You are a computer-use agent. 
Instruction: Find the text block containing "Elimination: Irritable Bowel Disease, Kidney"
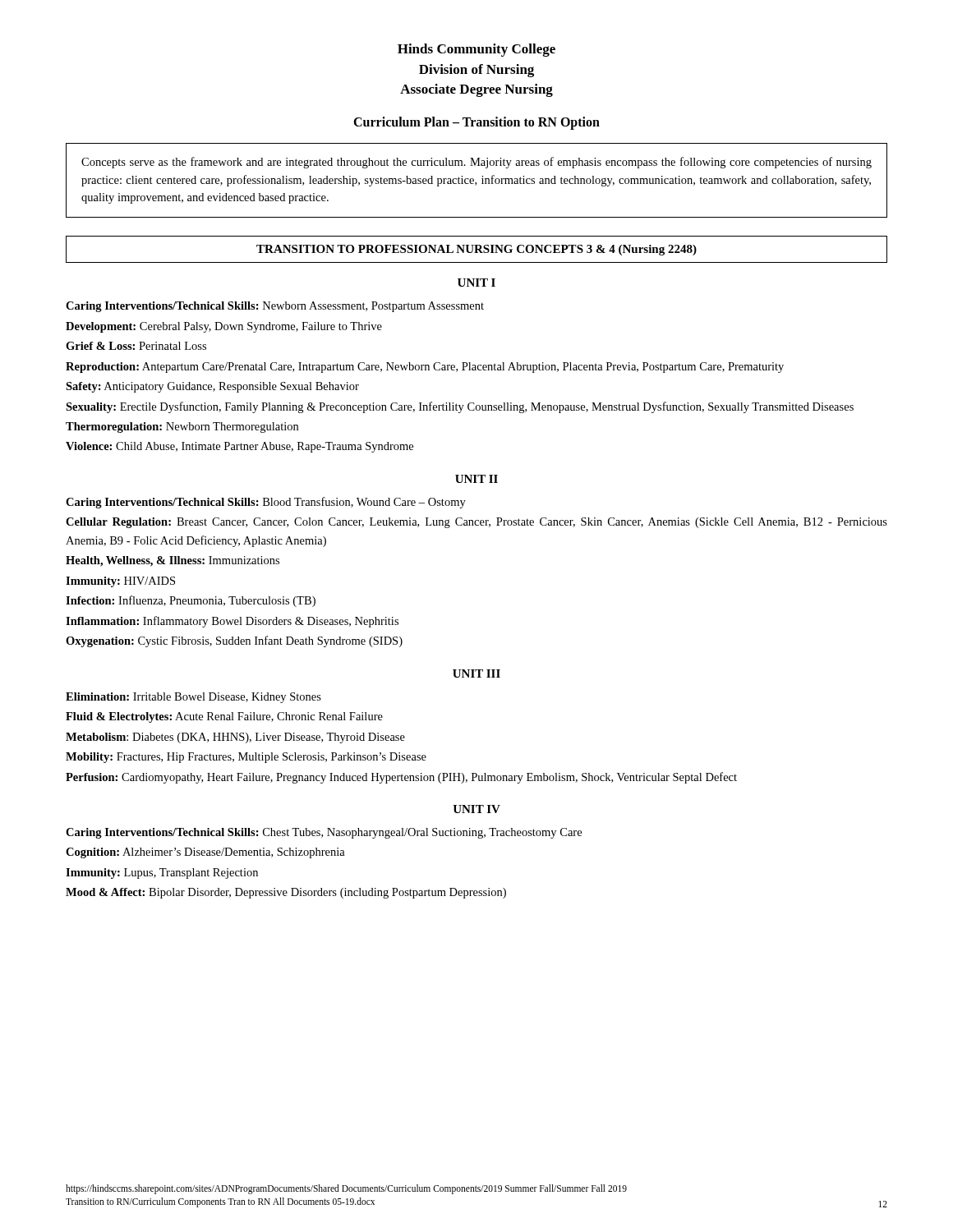pos(193,698)
